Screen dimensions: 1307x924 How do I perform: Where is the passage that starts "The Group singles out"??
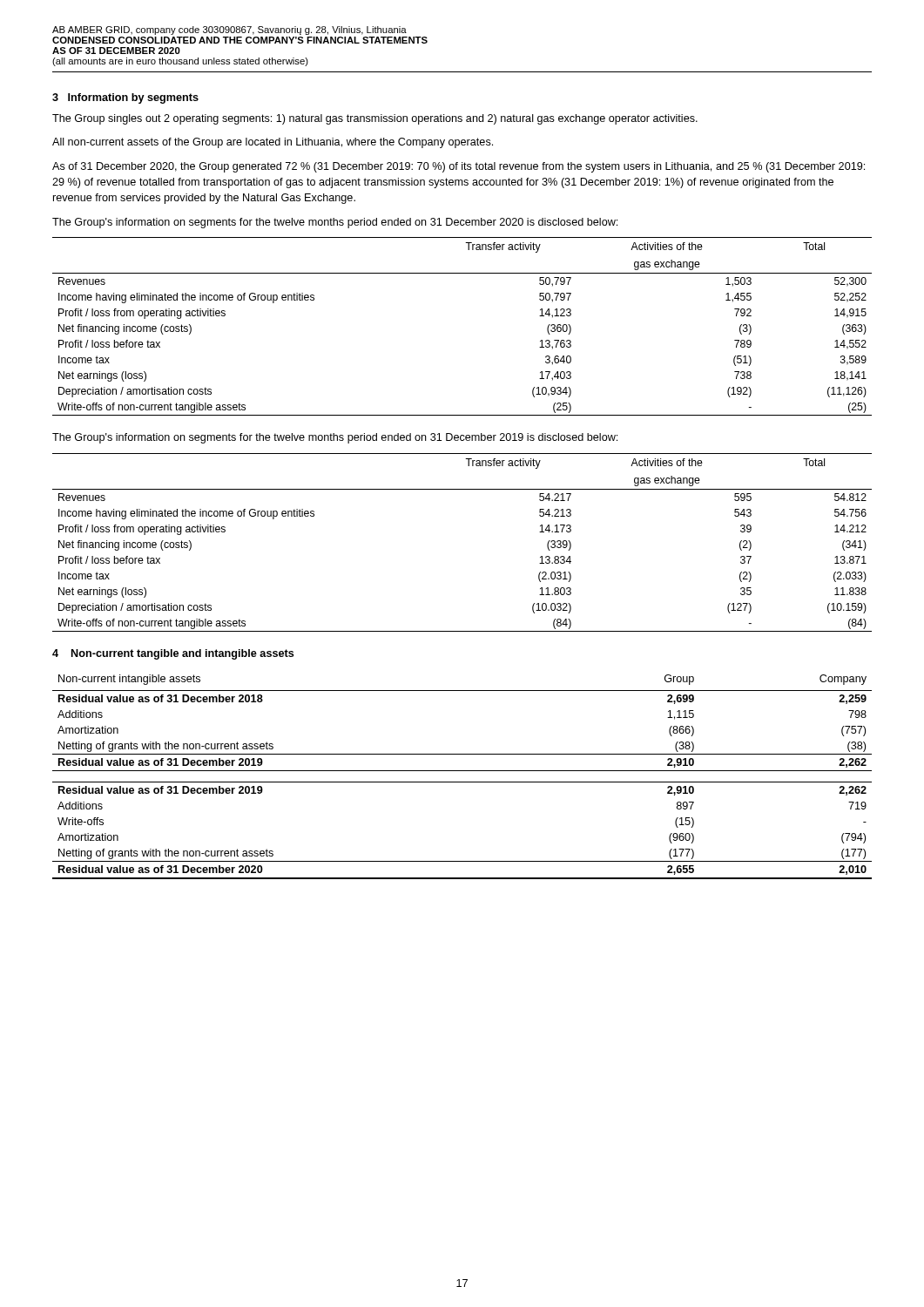tap(375, 118)
